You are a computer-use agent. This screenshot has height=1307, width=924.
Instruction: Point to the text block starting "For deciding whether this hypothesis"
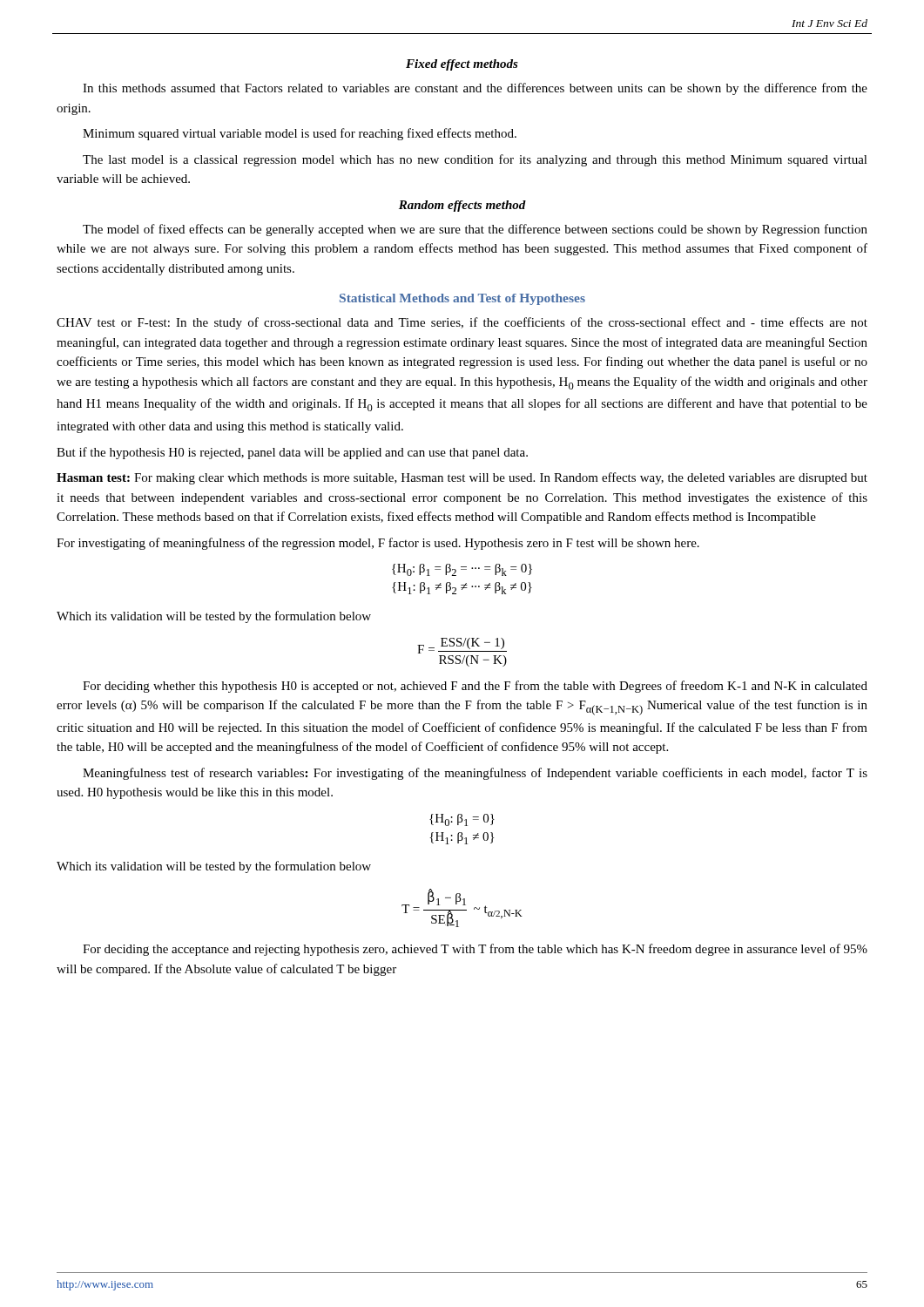pos(462,739)
